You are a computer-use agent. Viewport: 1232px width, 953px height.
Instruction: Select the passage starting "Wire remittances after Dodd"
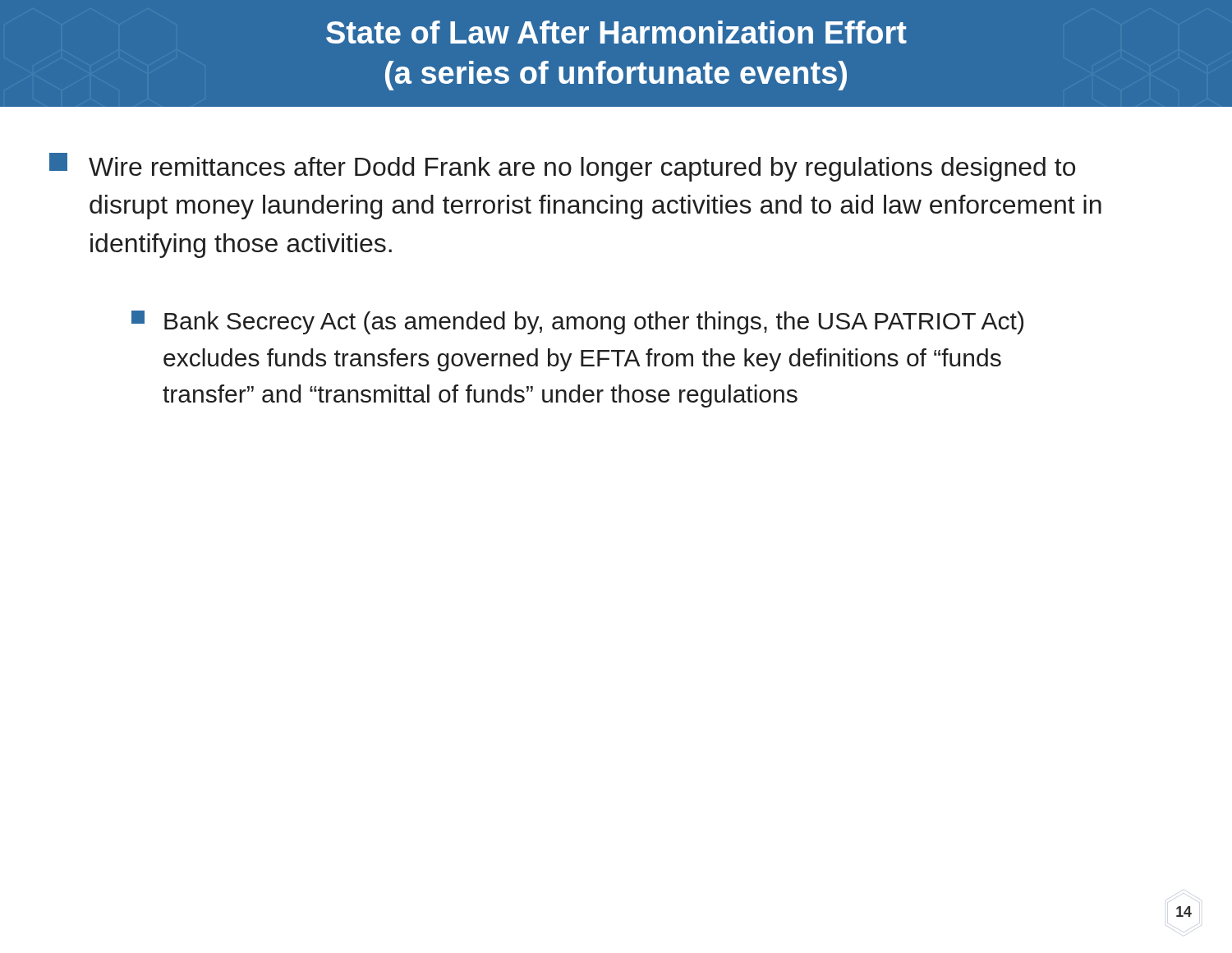coord(582,205)
